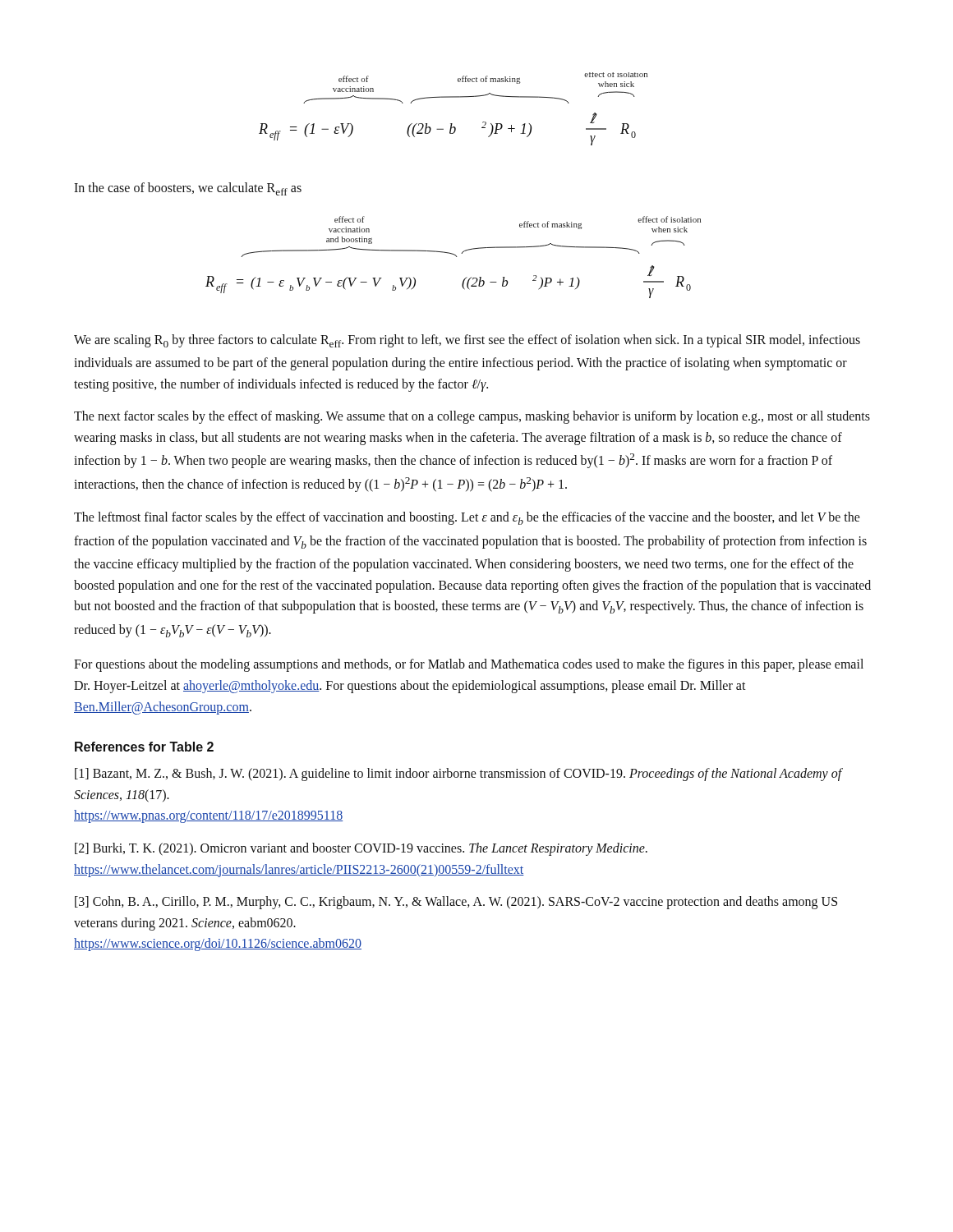Select the text block that reads "In the case of"
Image resolution: width=953 pixels, height=1232 pixels.
(188, 189)
